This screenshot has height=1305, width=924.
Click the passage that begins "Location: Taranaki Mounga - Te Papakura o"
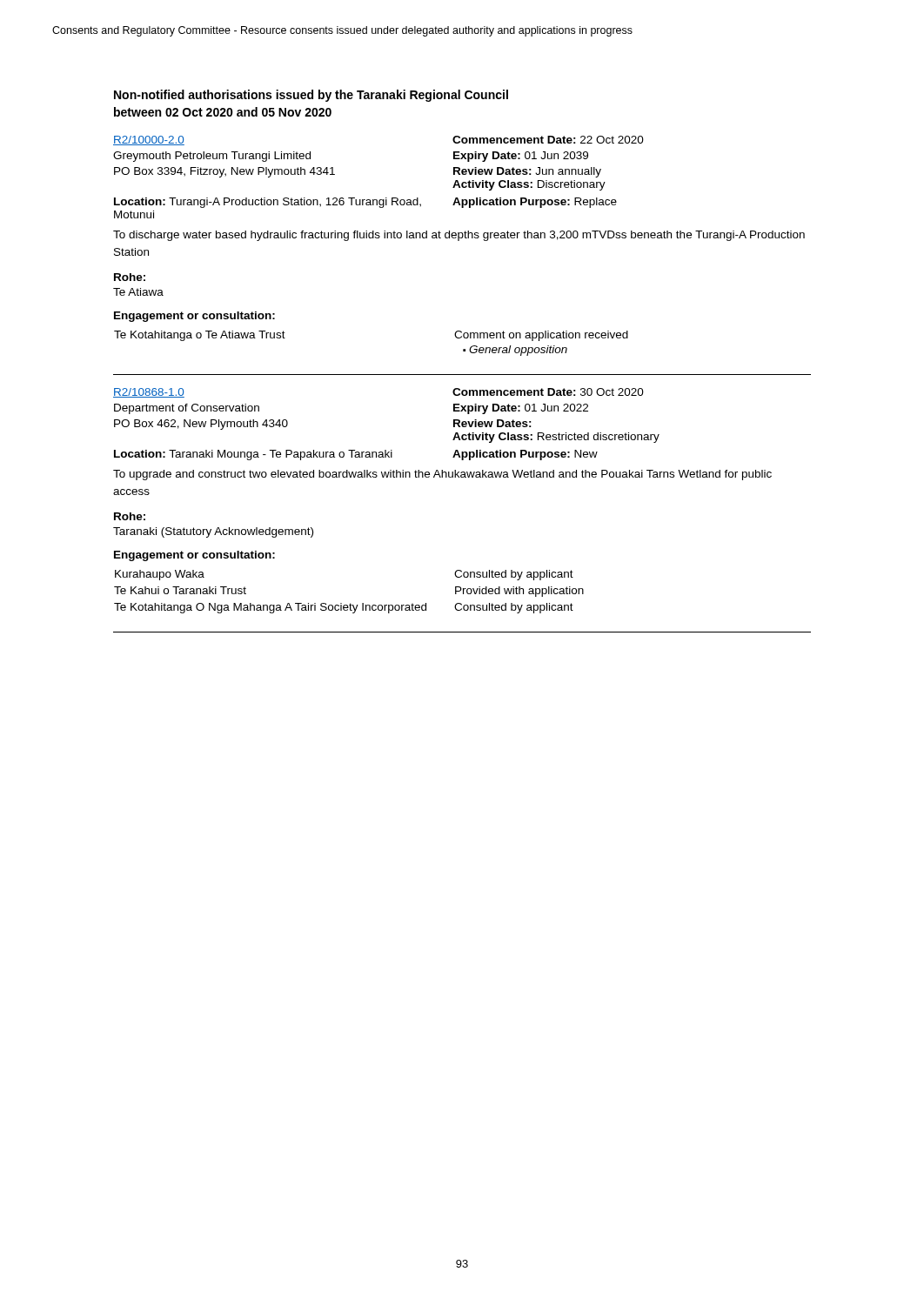(x=253, y=454)
